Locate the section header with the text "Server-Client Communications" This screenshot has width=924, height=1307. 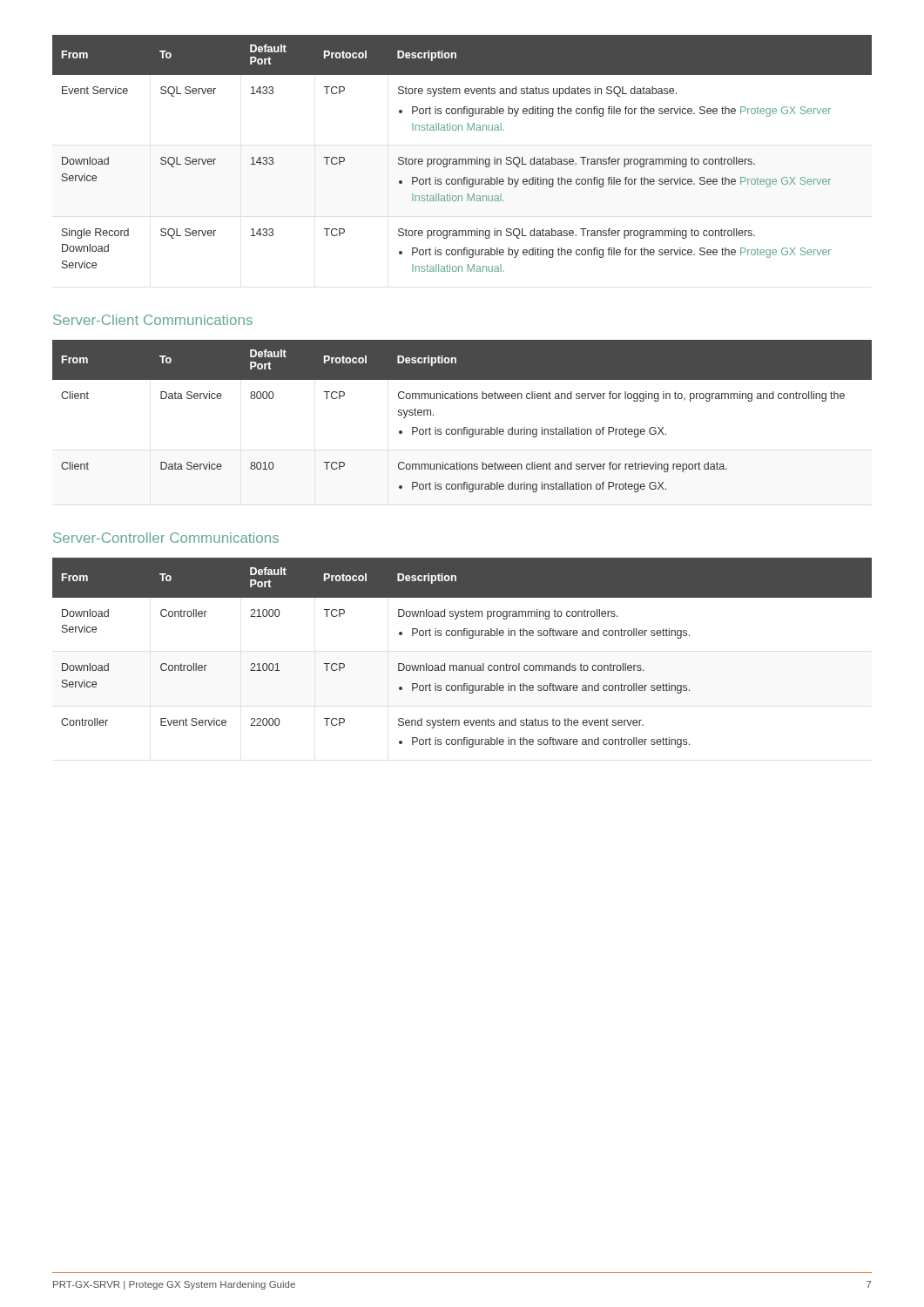tap(153, 320)
